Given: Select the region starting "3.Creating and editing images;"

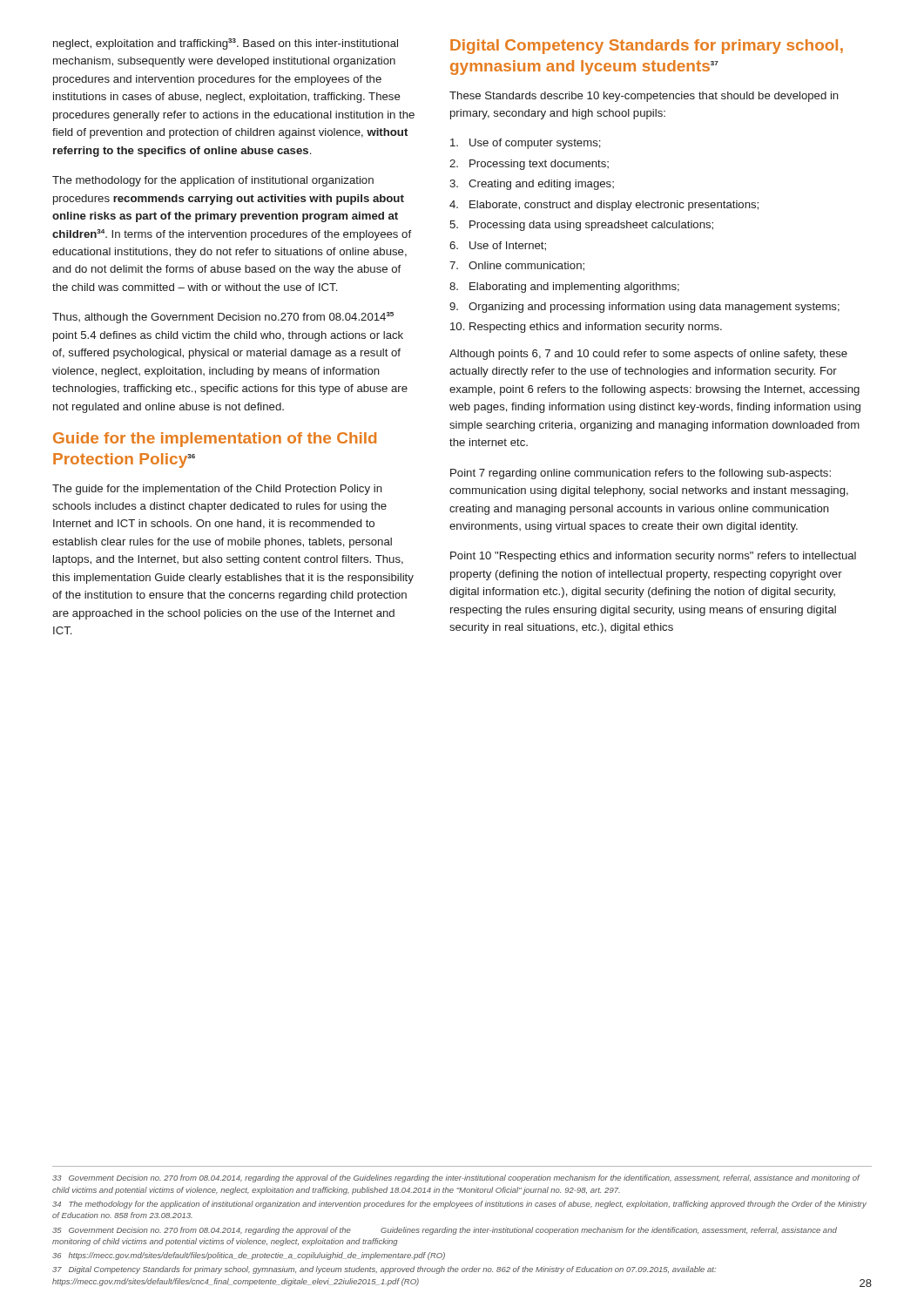Looking at the screenshot, I should tap(532, 185).
